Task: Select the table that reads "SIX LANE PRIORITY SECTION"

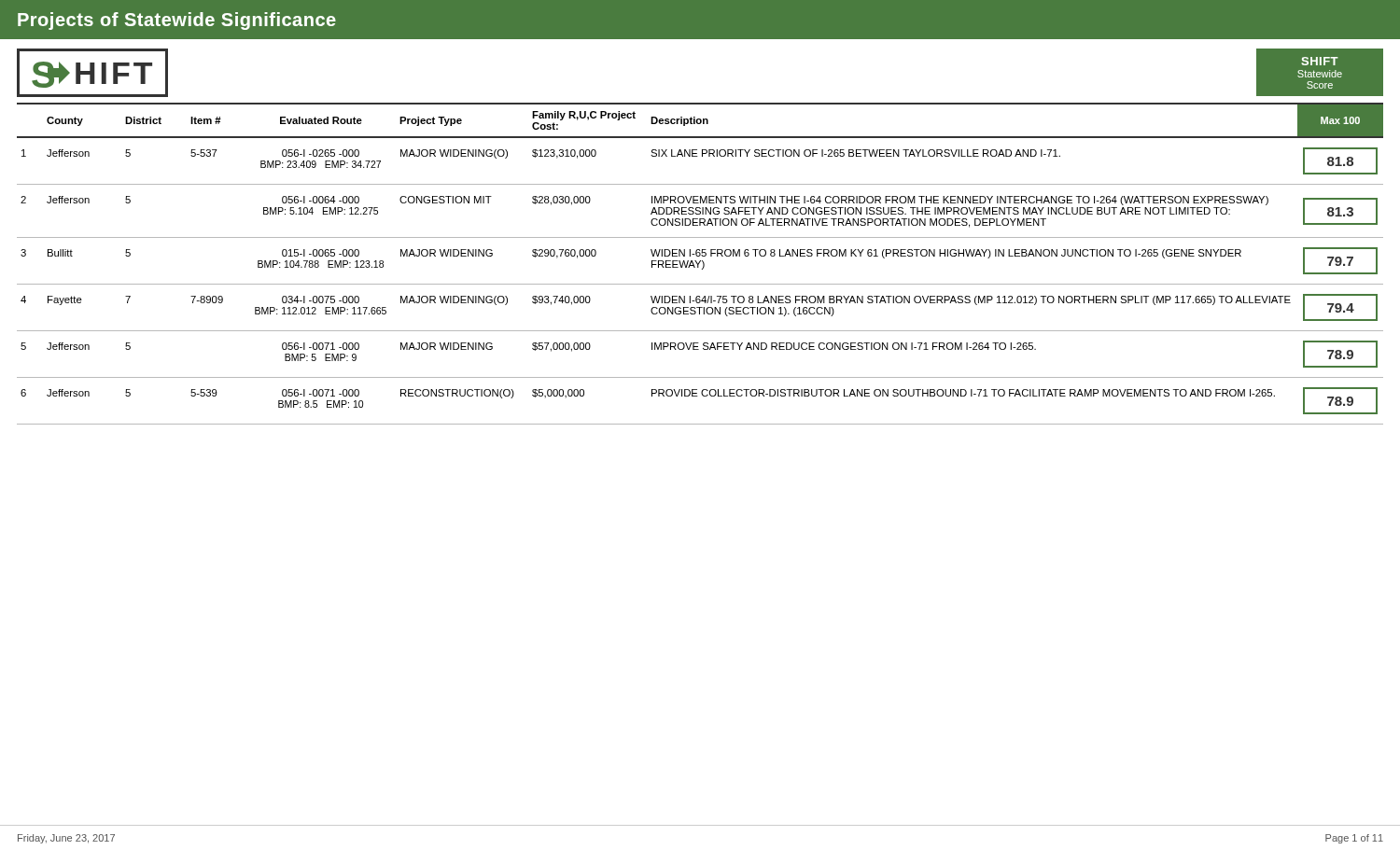Action: (700, 264)
